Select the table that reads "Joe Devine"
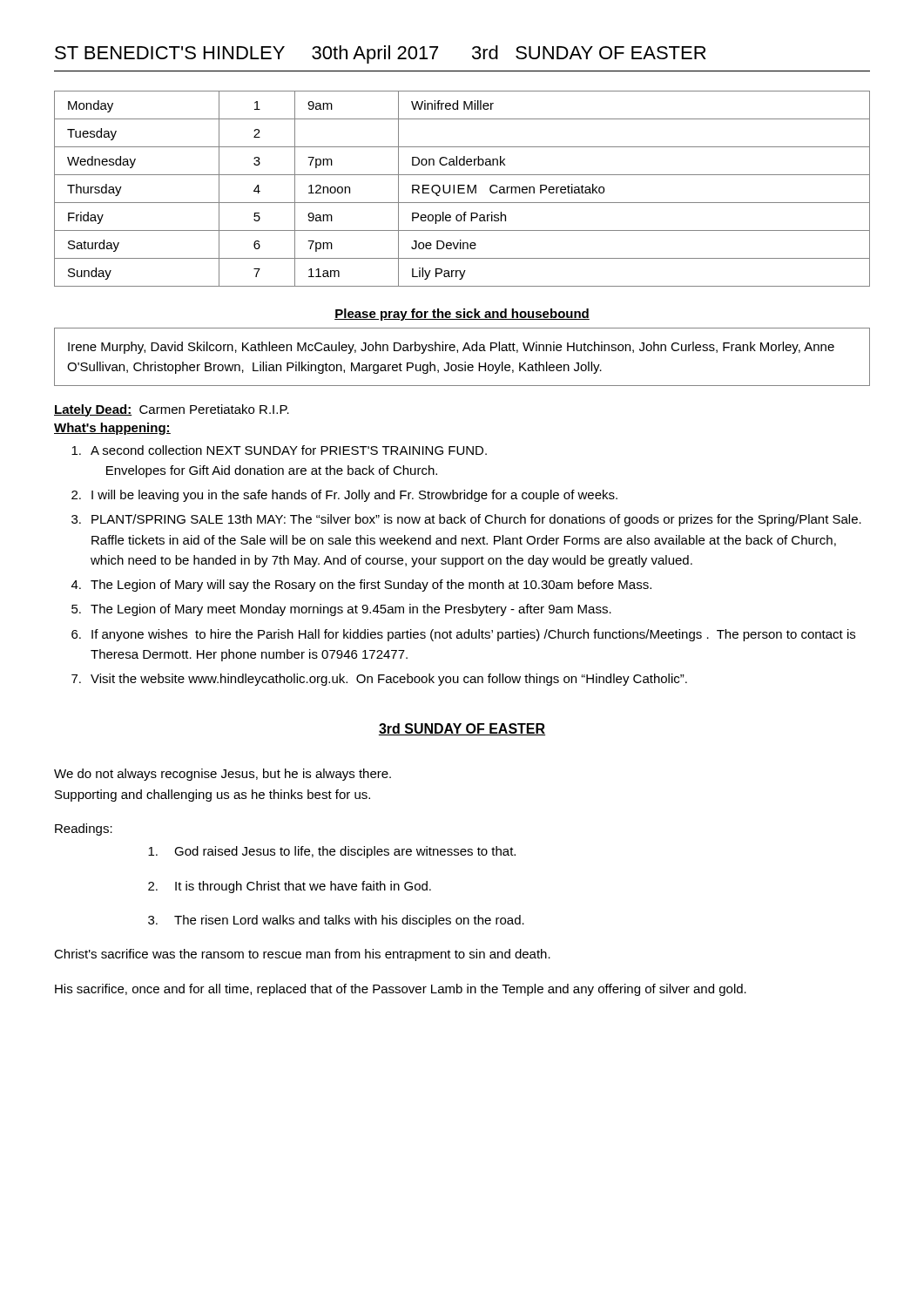924x1307 pixels. pos(462,189)
